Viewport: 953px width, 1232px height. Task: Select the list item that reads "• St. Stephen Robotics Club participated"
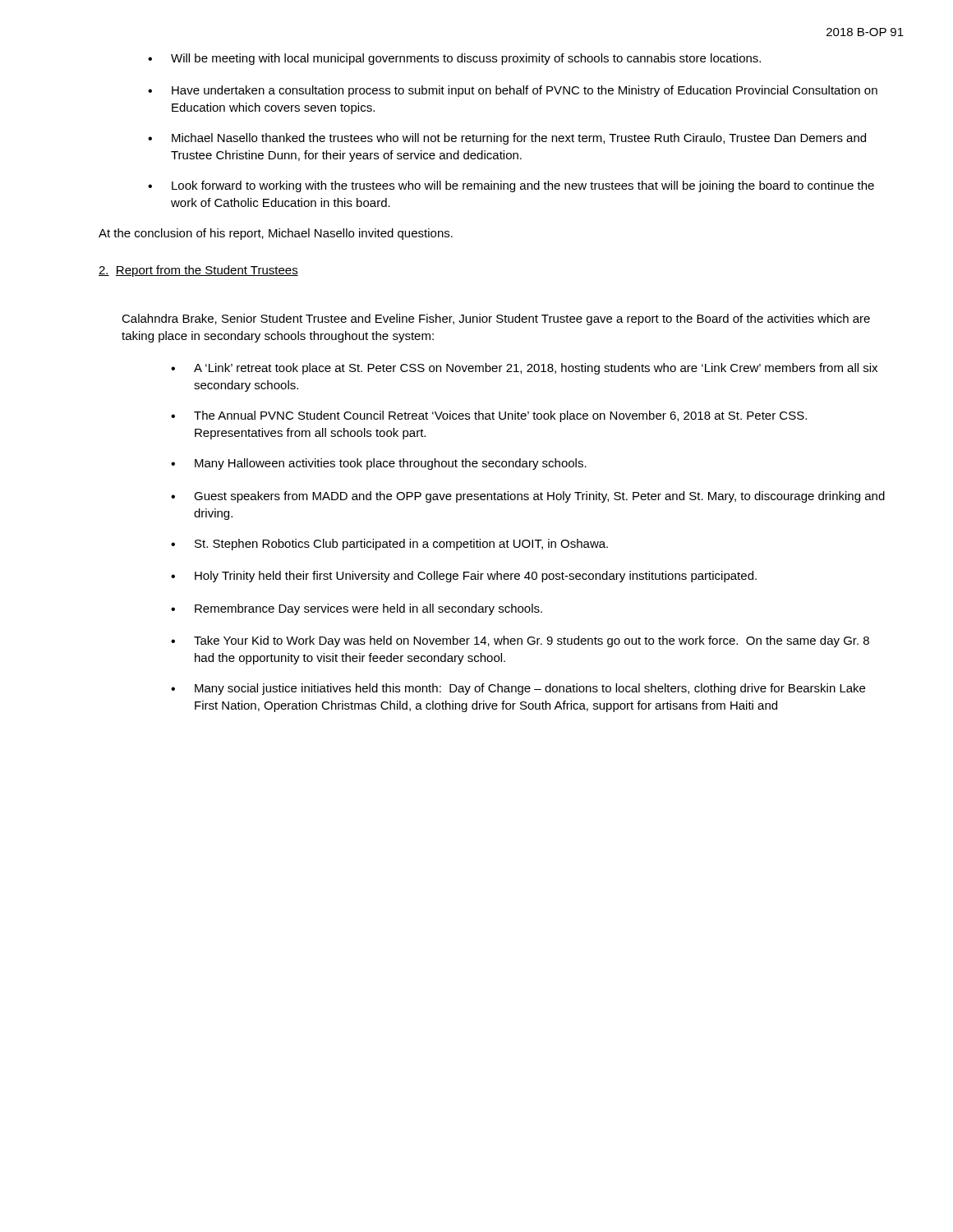pos(529,544)
